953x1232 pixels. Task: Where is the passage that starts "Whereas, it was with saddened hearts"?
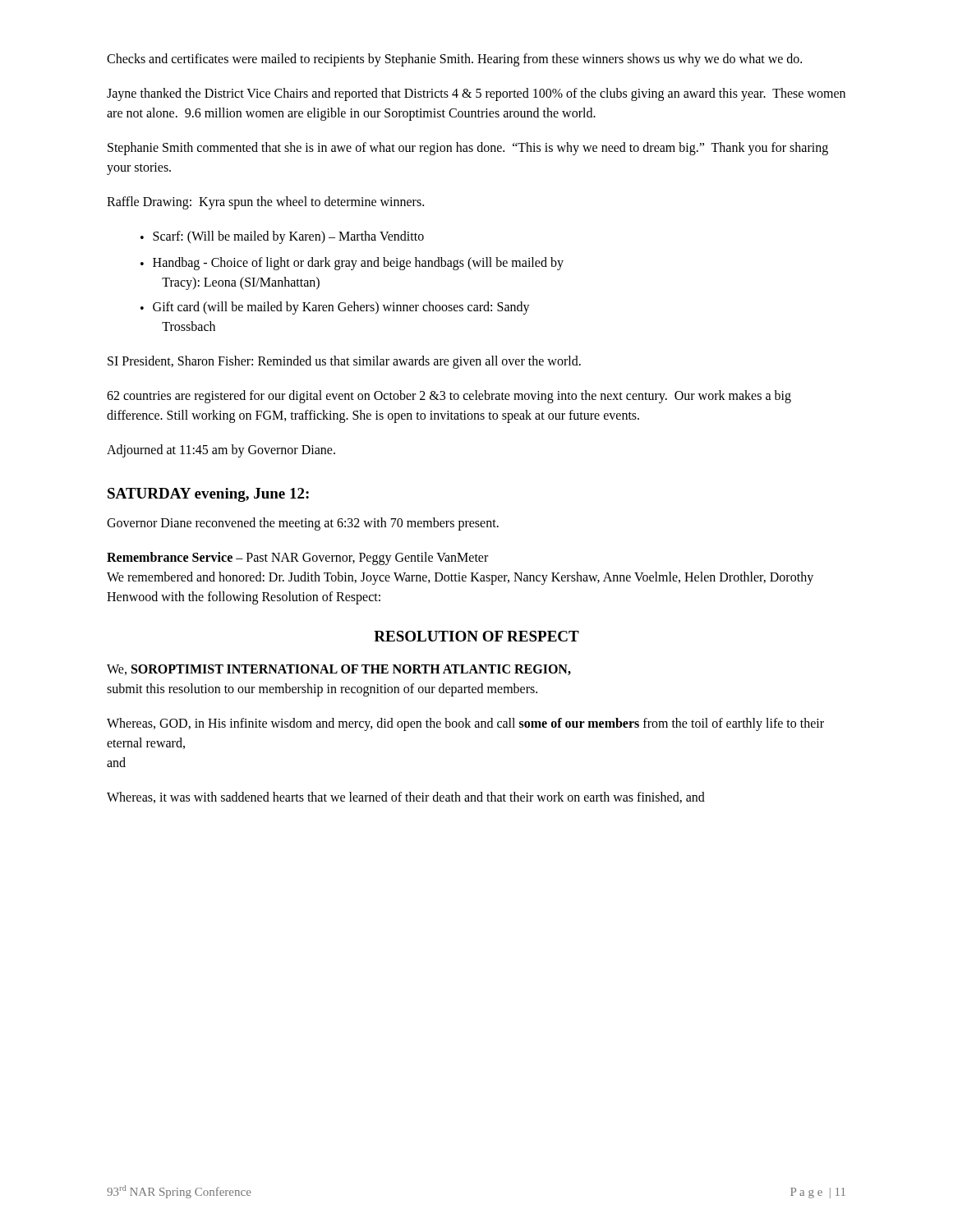[406, 797]
